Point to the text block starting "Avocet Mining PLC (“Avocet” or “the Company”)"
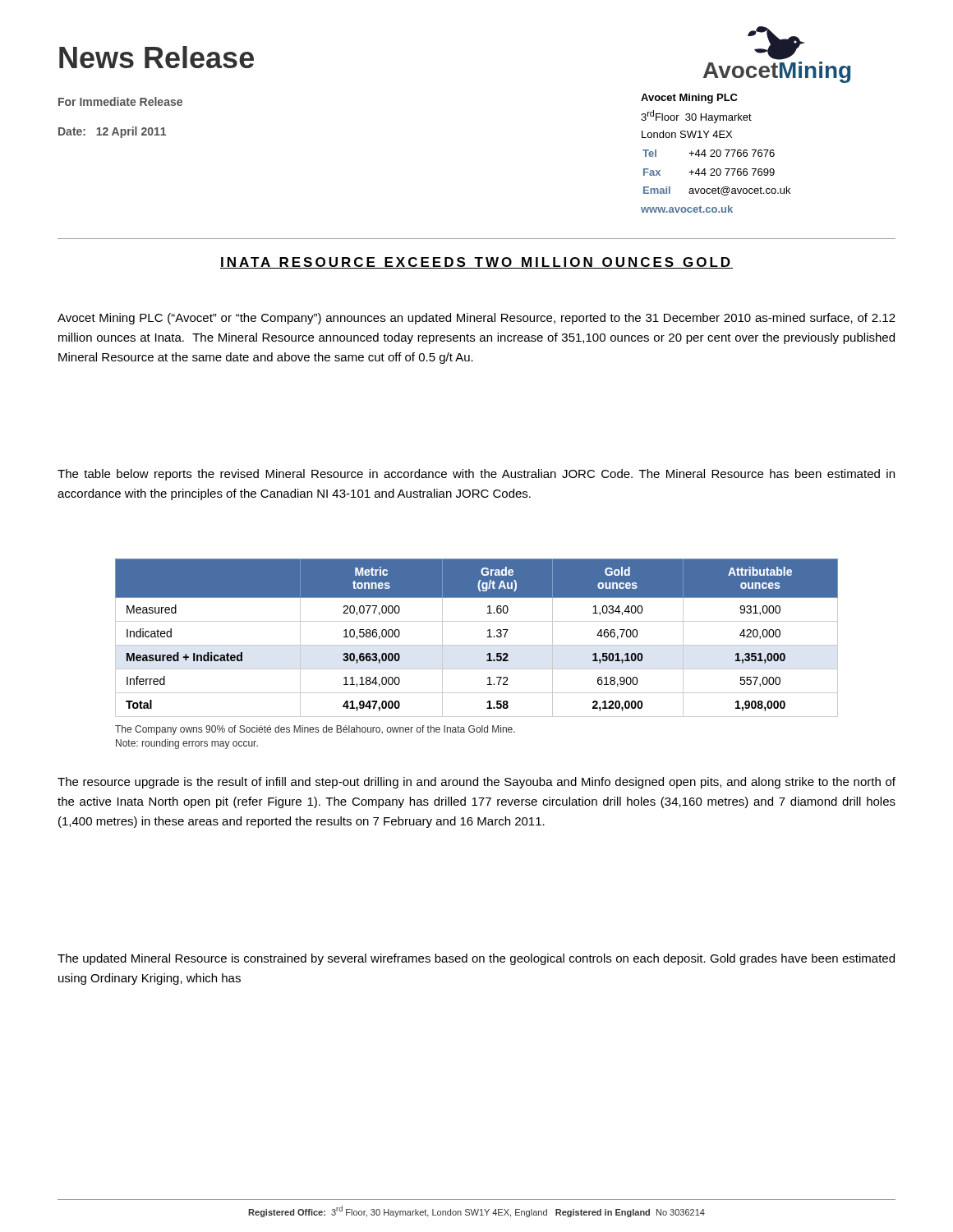 [x=476, y=337]
